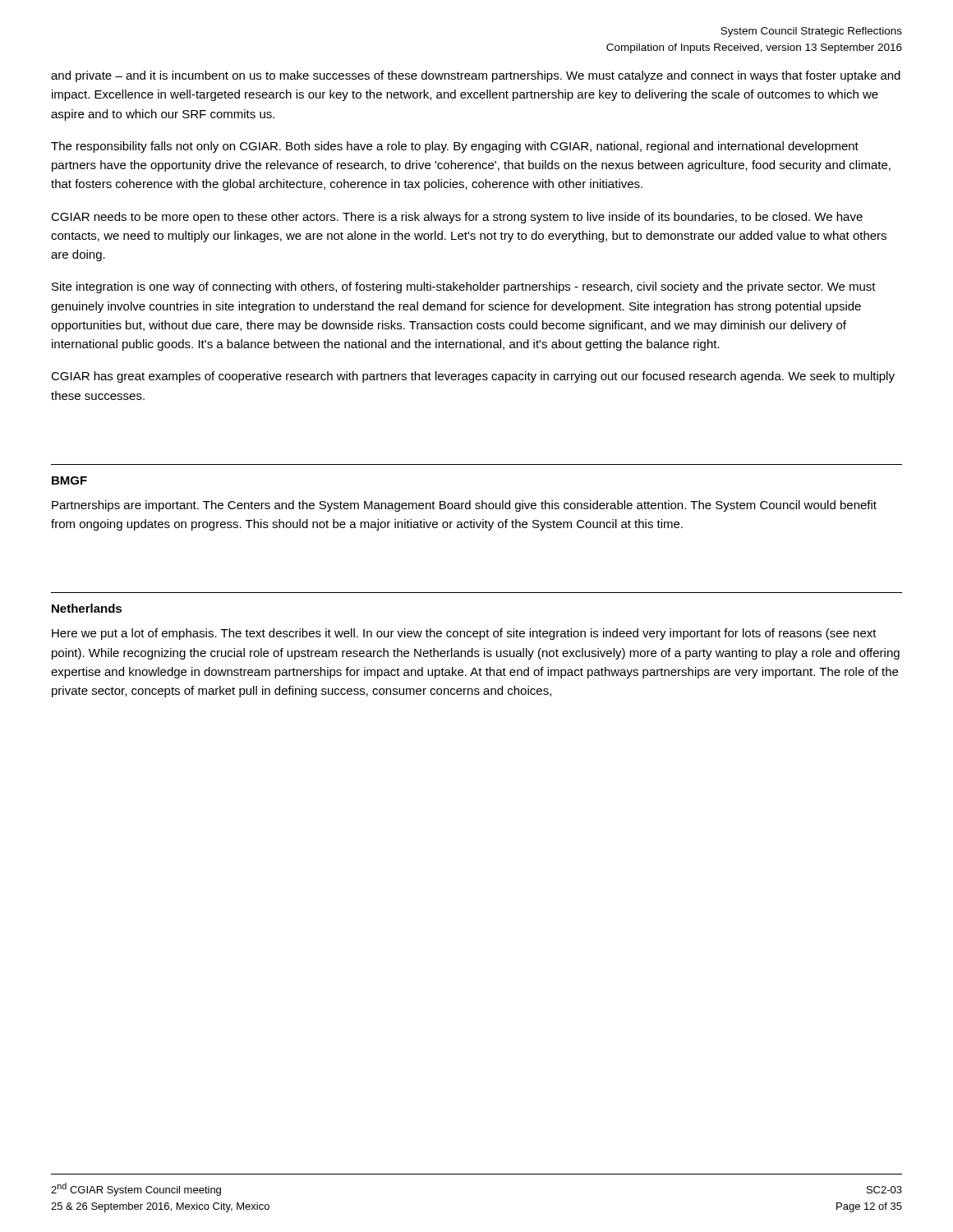Locate the region starting "Partnerships are important. The Centers"
Viewport: 953px width, 1232px height.
coord(464,514)
